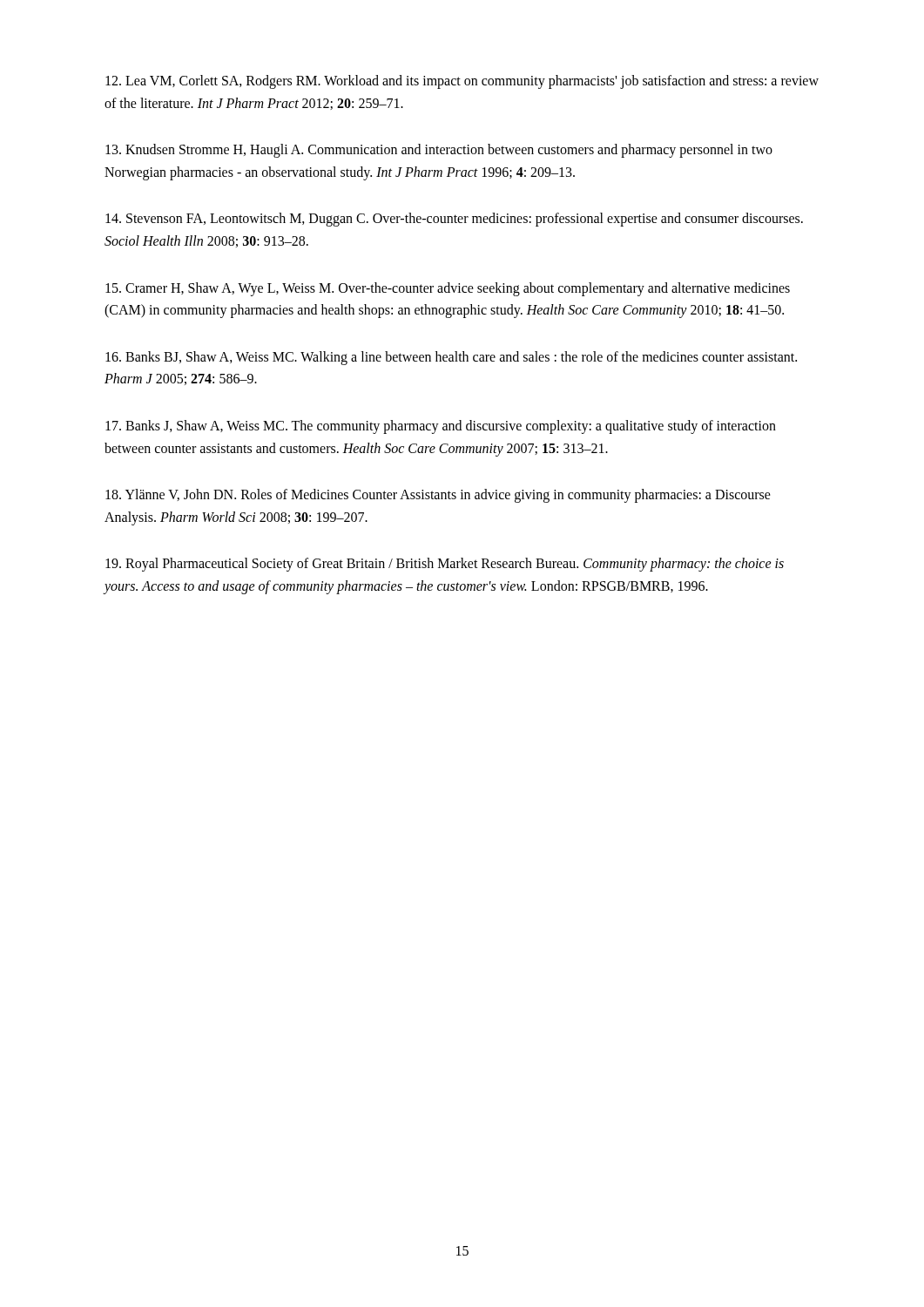Screen dimensions: 1307x924
Task: Point to the passage starting "13. Knudsen Stromme H,"
Action: pyautogui.click(x=438, y=161)
